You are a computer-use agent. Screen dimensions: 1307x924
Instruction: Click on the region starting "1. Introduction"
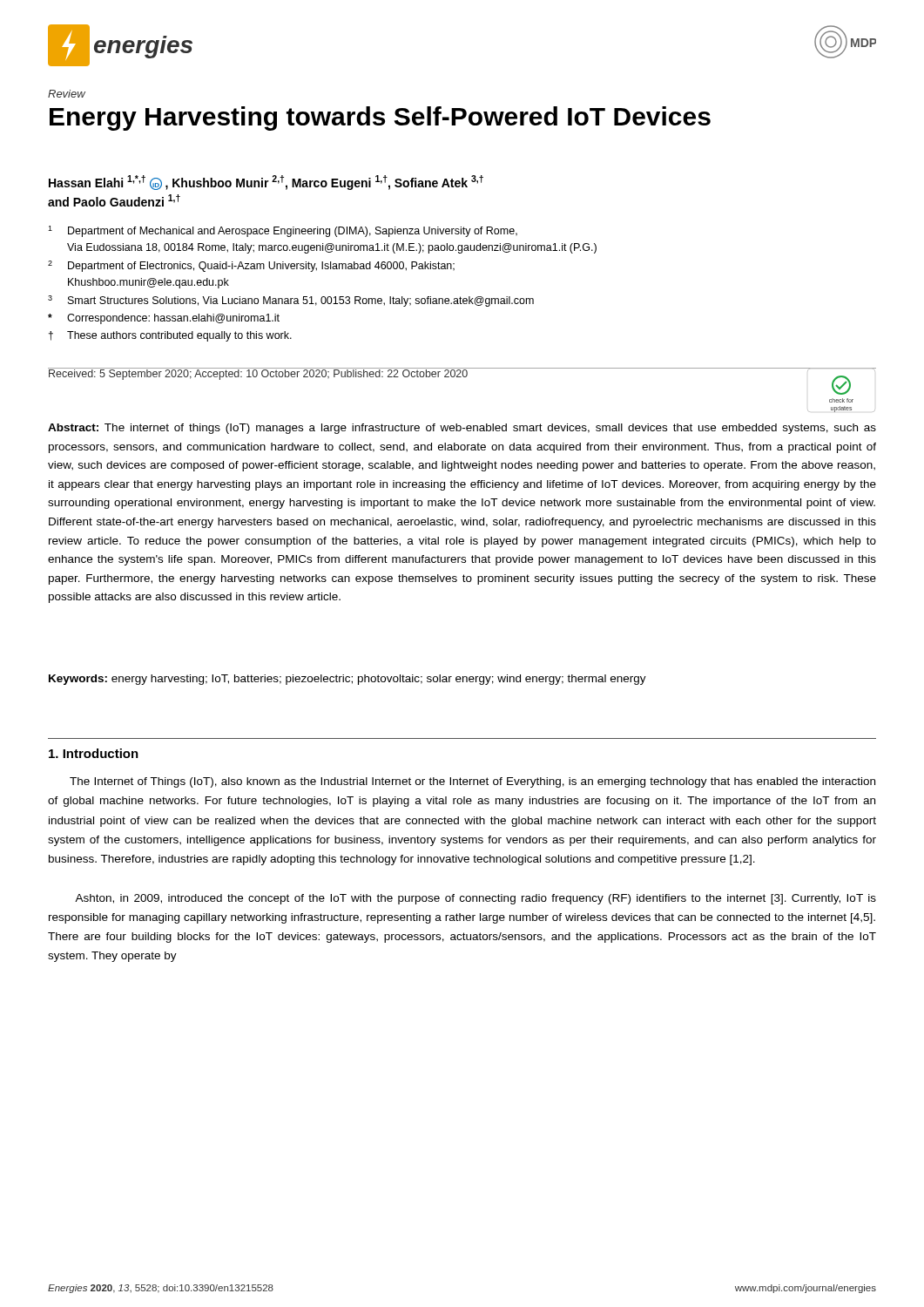(x=93, y=753)
